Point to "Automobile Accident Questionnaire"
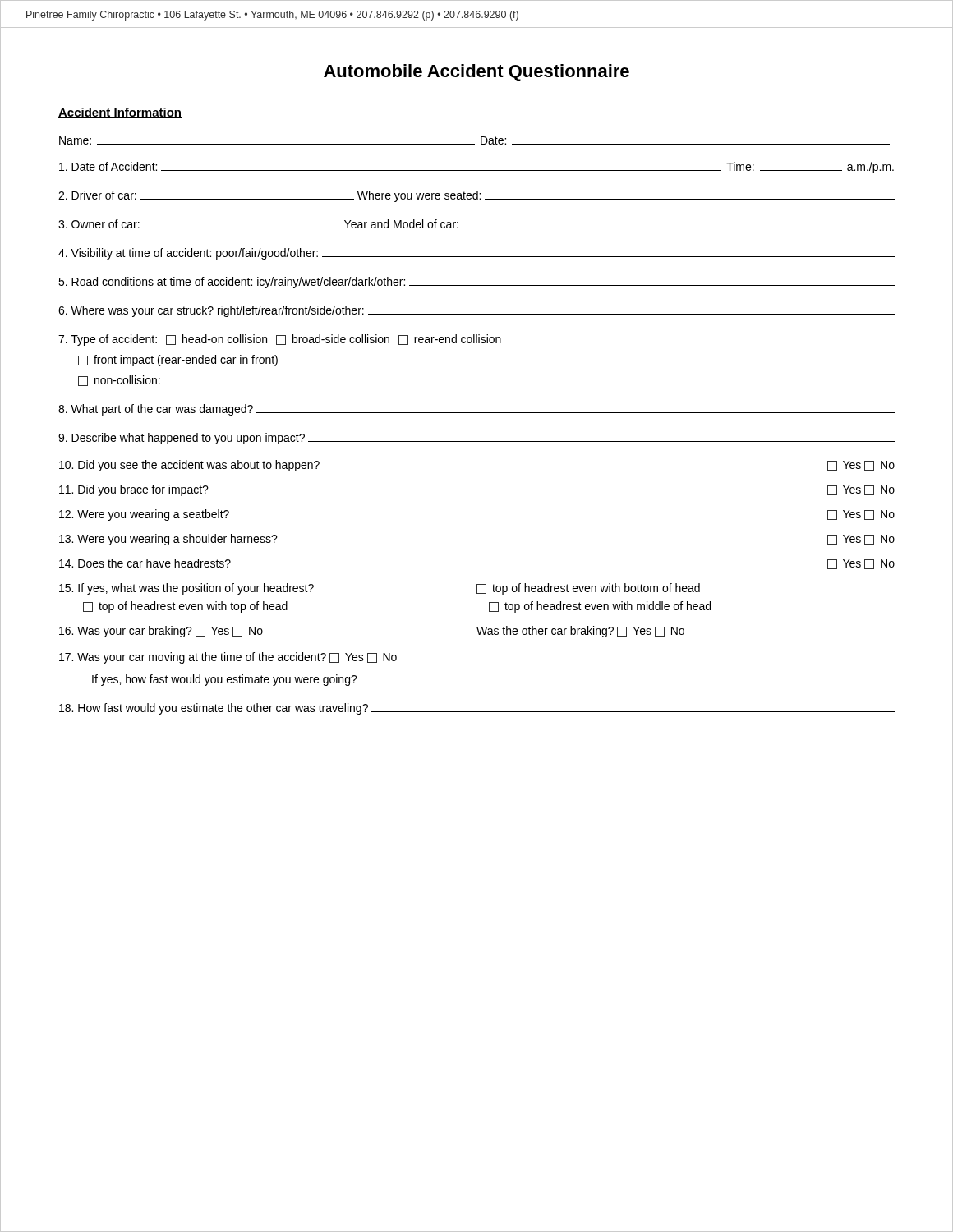Image resolution: width=953 pixels, height=1232 pixels. [476, 71]
